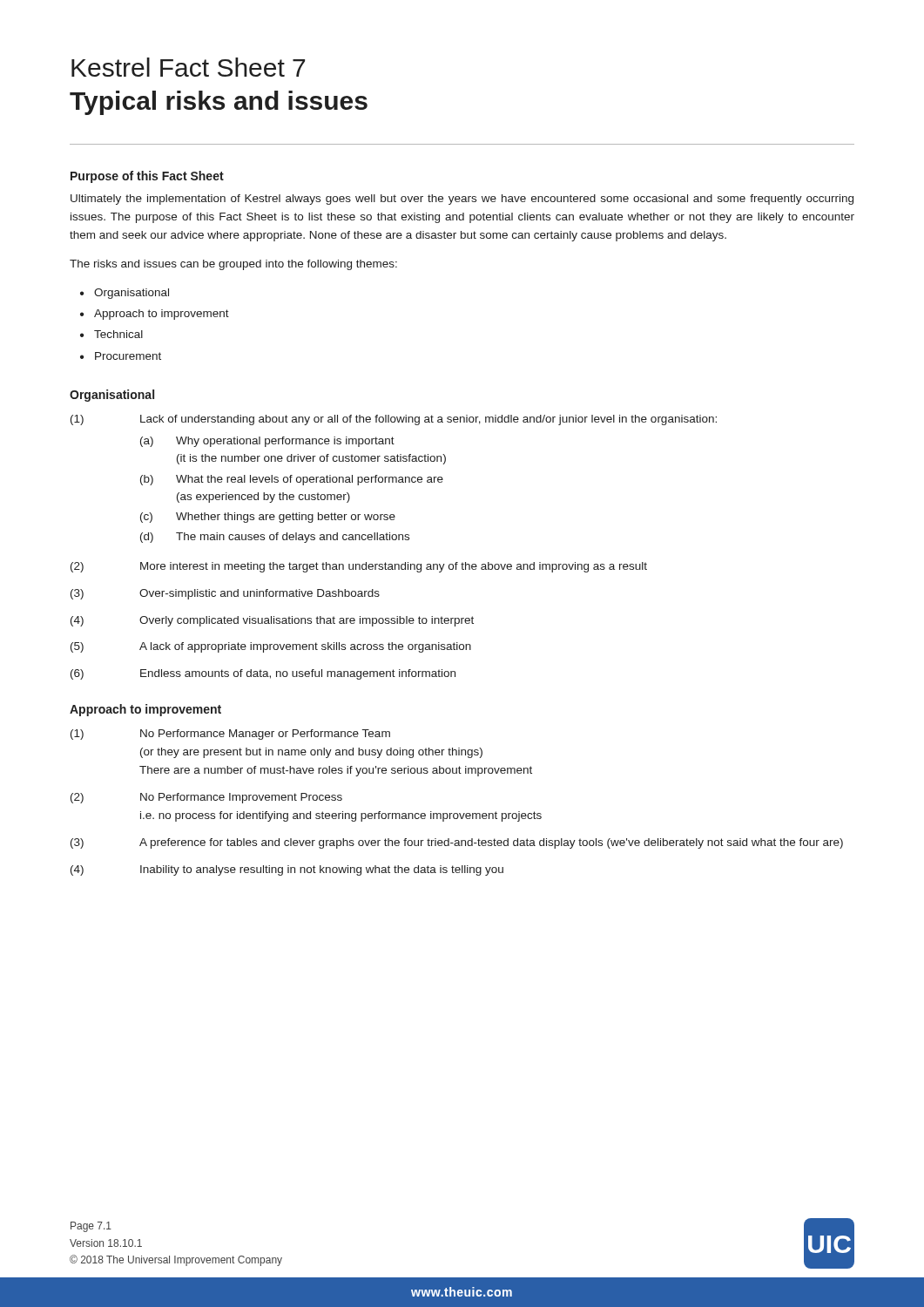Screen dimensions: 1307x924
Task: Click the passage that begins "Ultimately the implementation of Kestrel"
Action: (462, 217)
